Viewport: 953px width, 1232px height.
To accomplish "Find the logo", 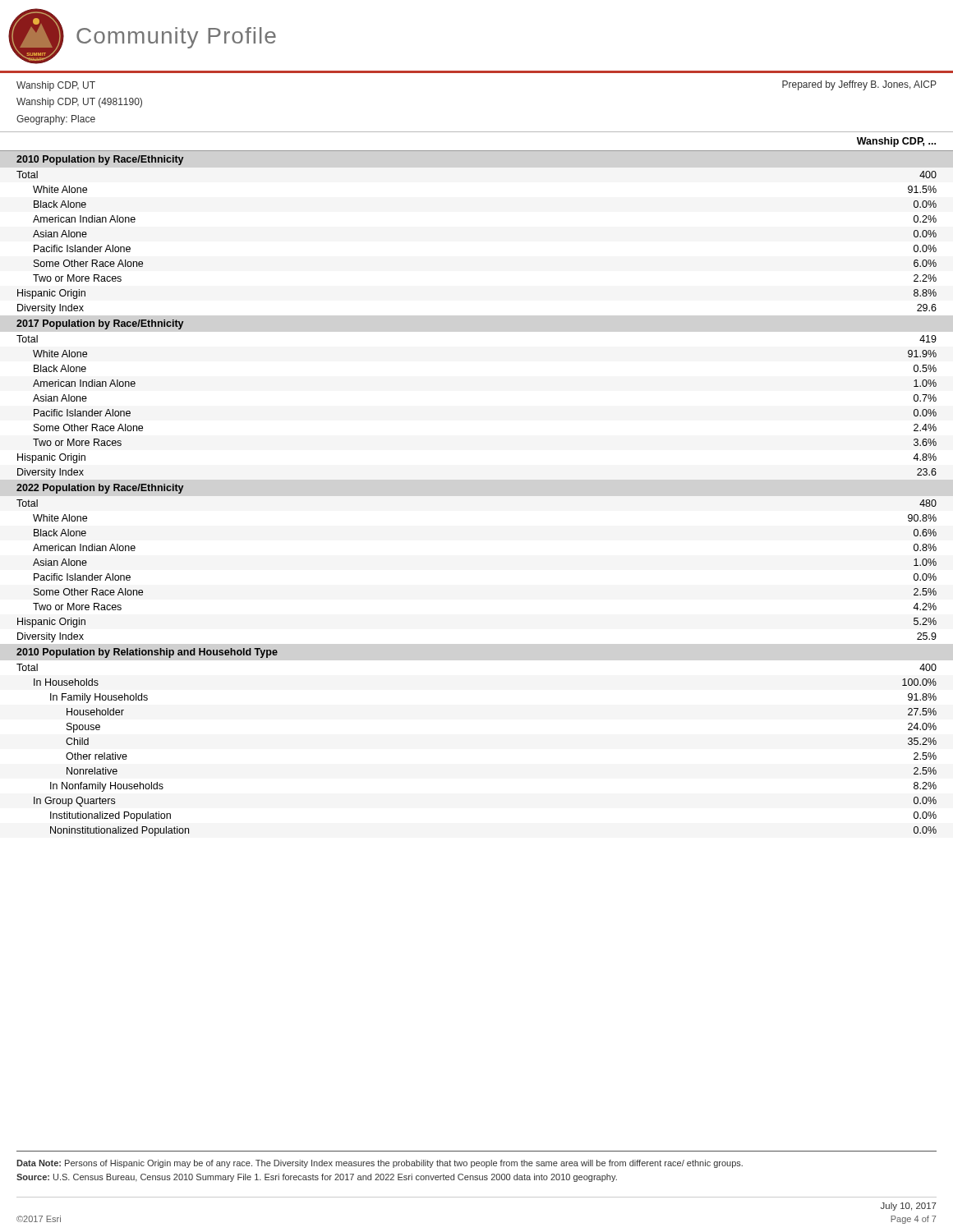I will (x=36, y=36).
